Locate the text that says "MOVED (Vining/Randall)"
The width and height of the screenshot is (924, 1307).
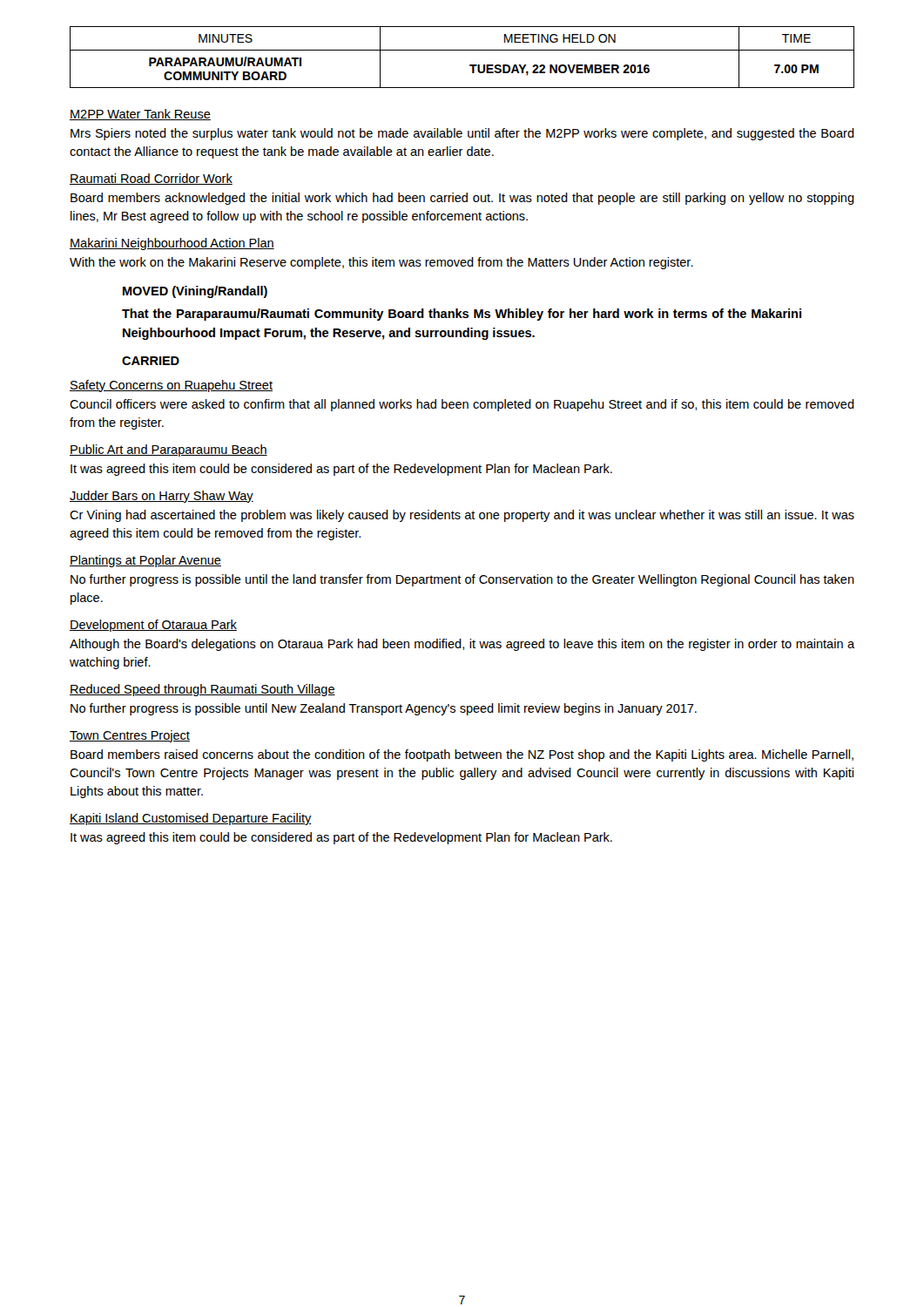pos(195,291)
